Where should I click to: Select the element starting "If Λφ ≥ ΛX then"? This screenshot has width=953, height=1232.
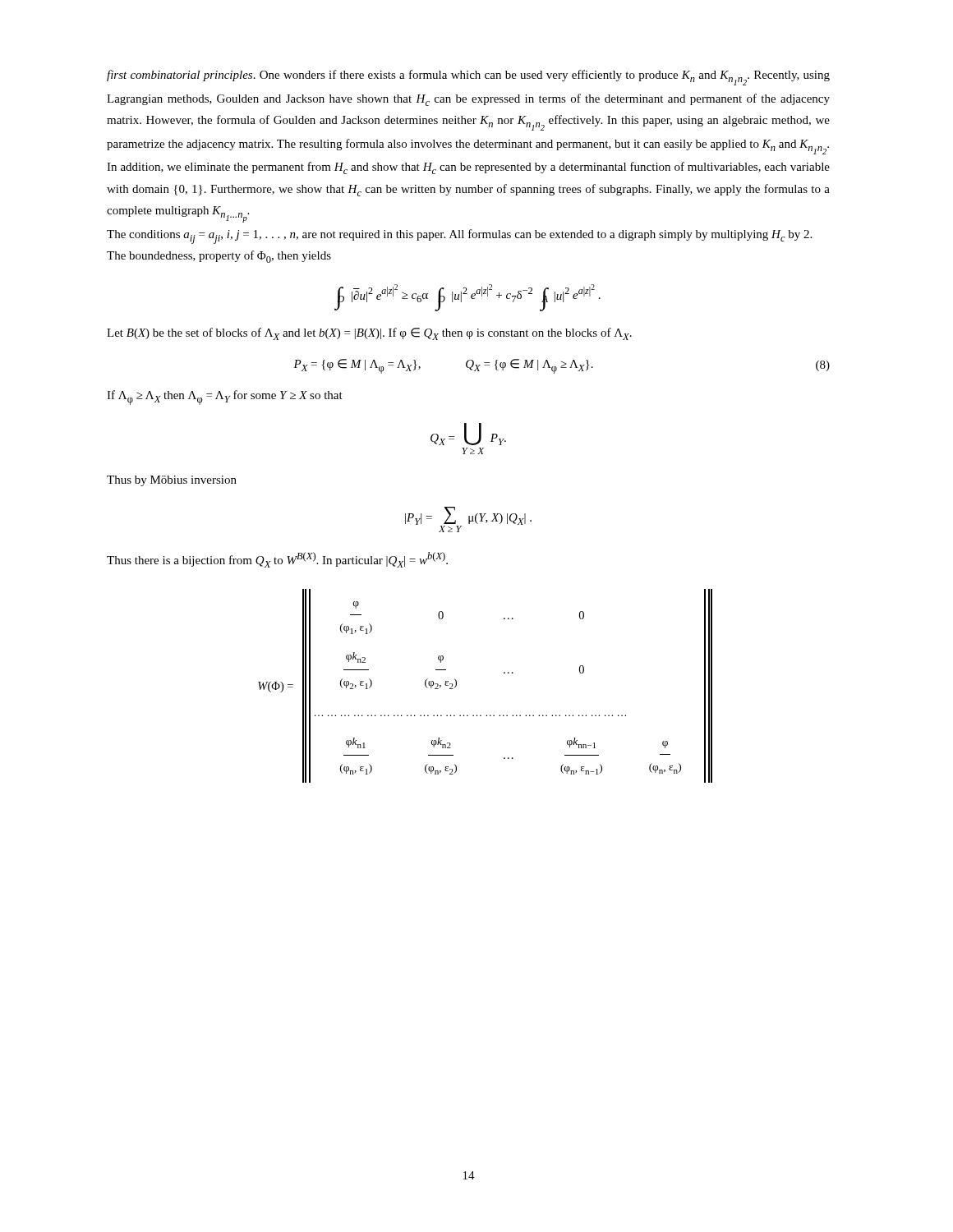click(225, 398)
